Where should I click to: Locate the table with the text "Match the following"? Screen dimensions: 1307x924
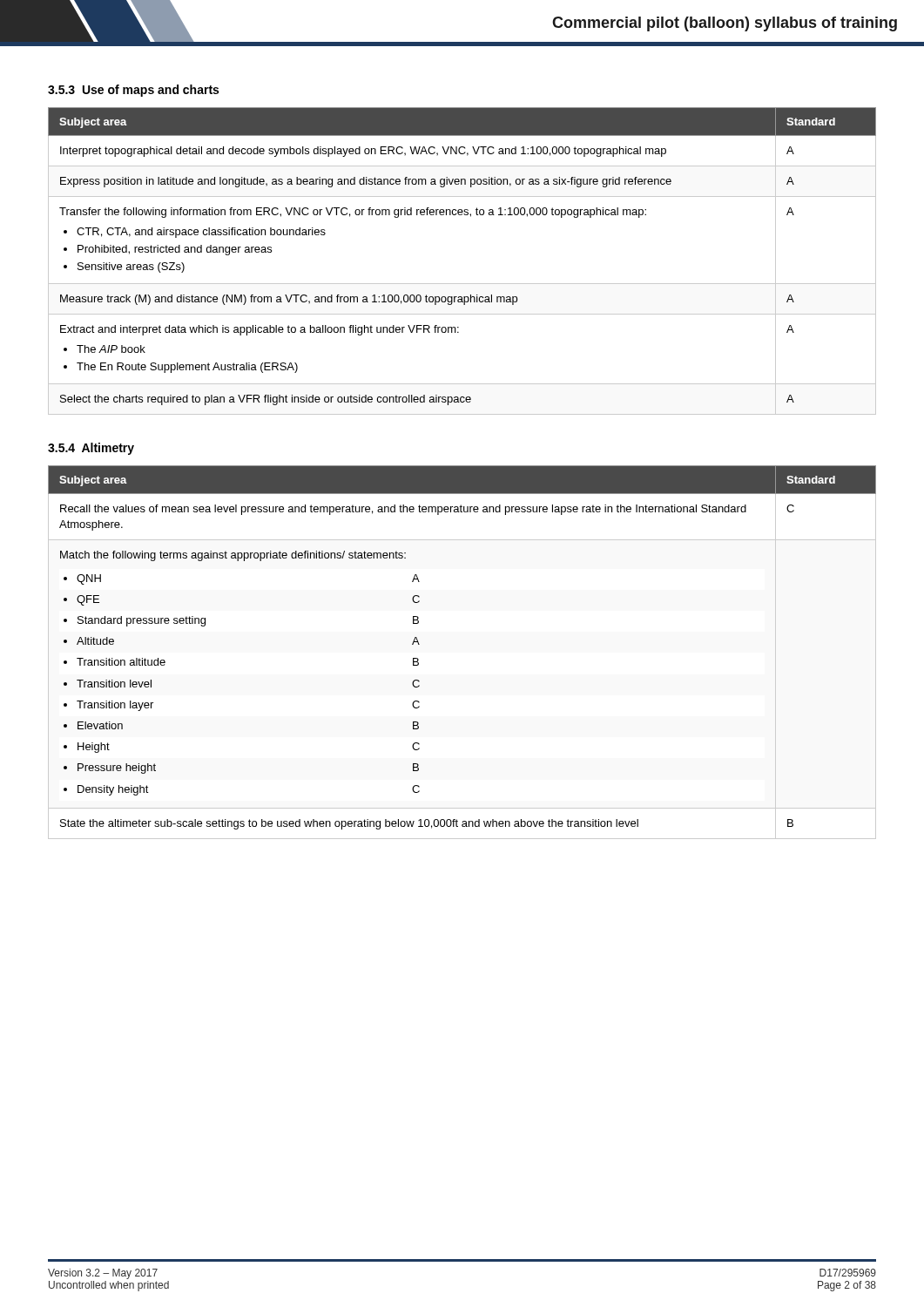pos(462,652)
